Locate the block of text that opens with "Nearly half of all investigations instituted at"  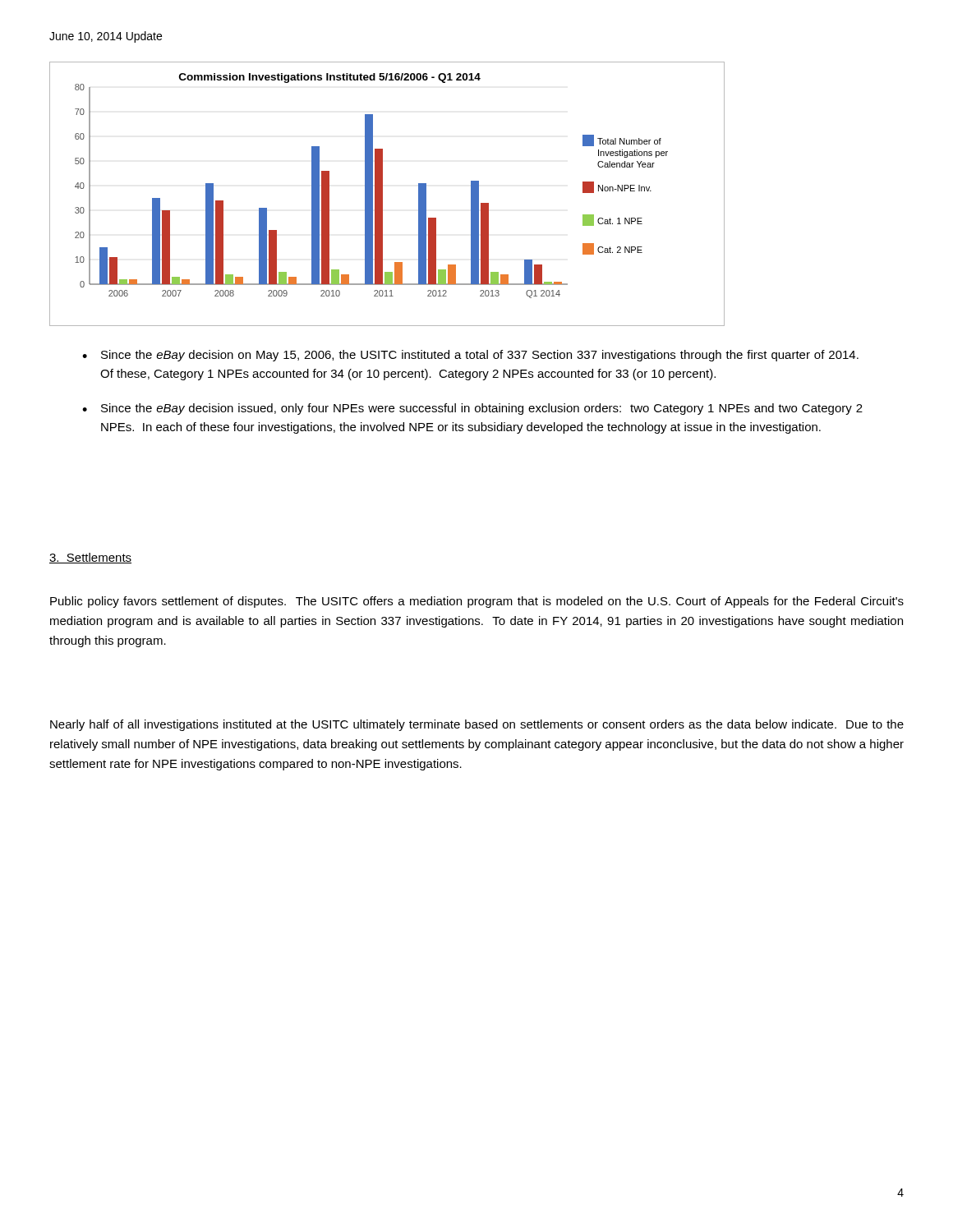tap(476, 744)
